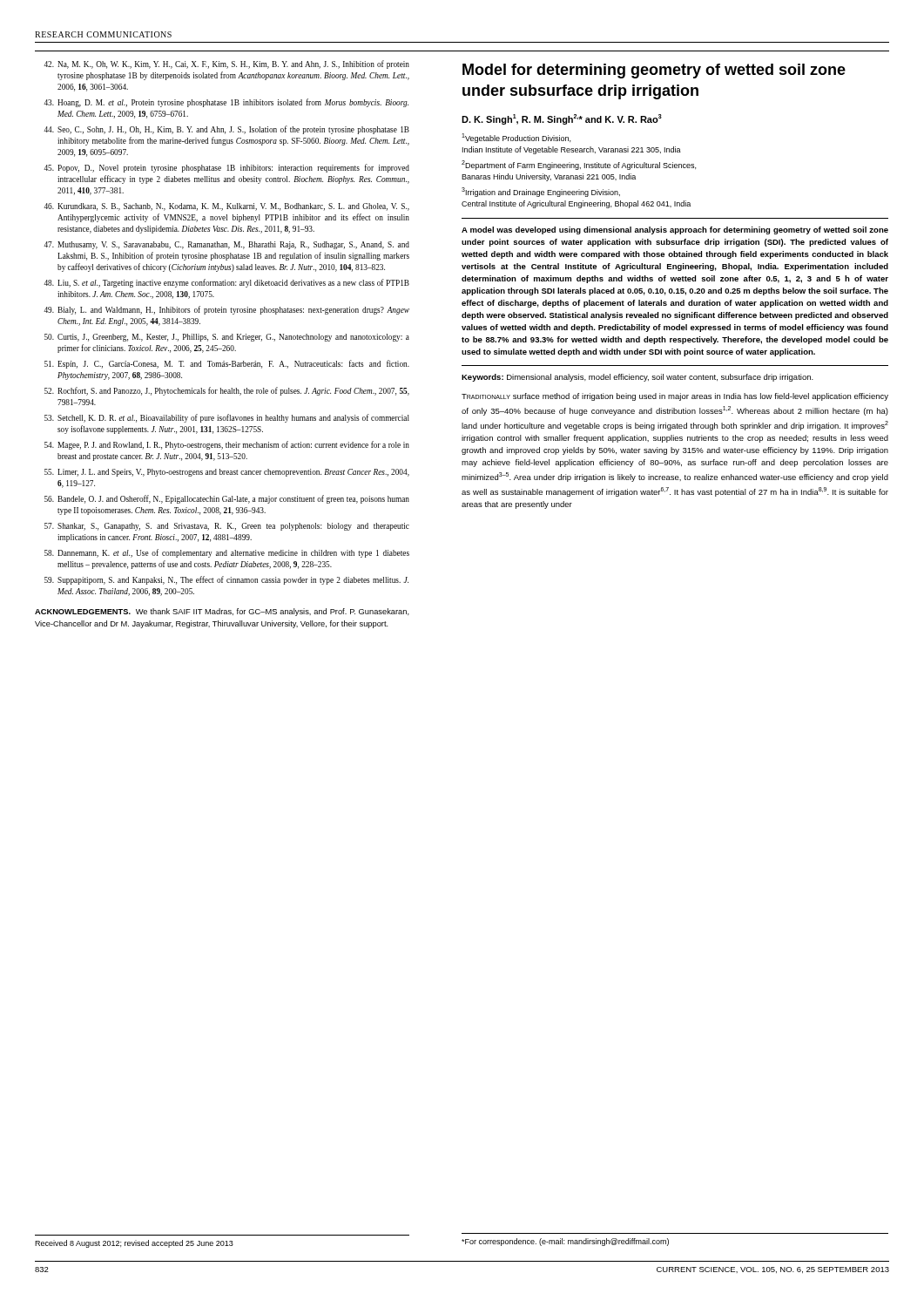
Task: Click on the list item that says "56. Bandele, O. J."
Action: 222,505
